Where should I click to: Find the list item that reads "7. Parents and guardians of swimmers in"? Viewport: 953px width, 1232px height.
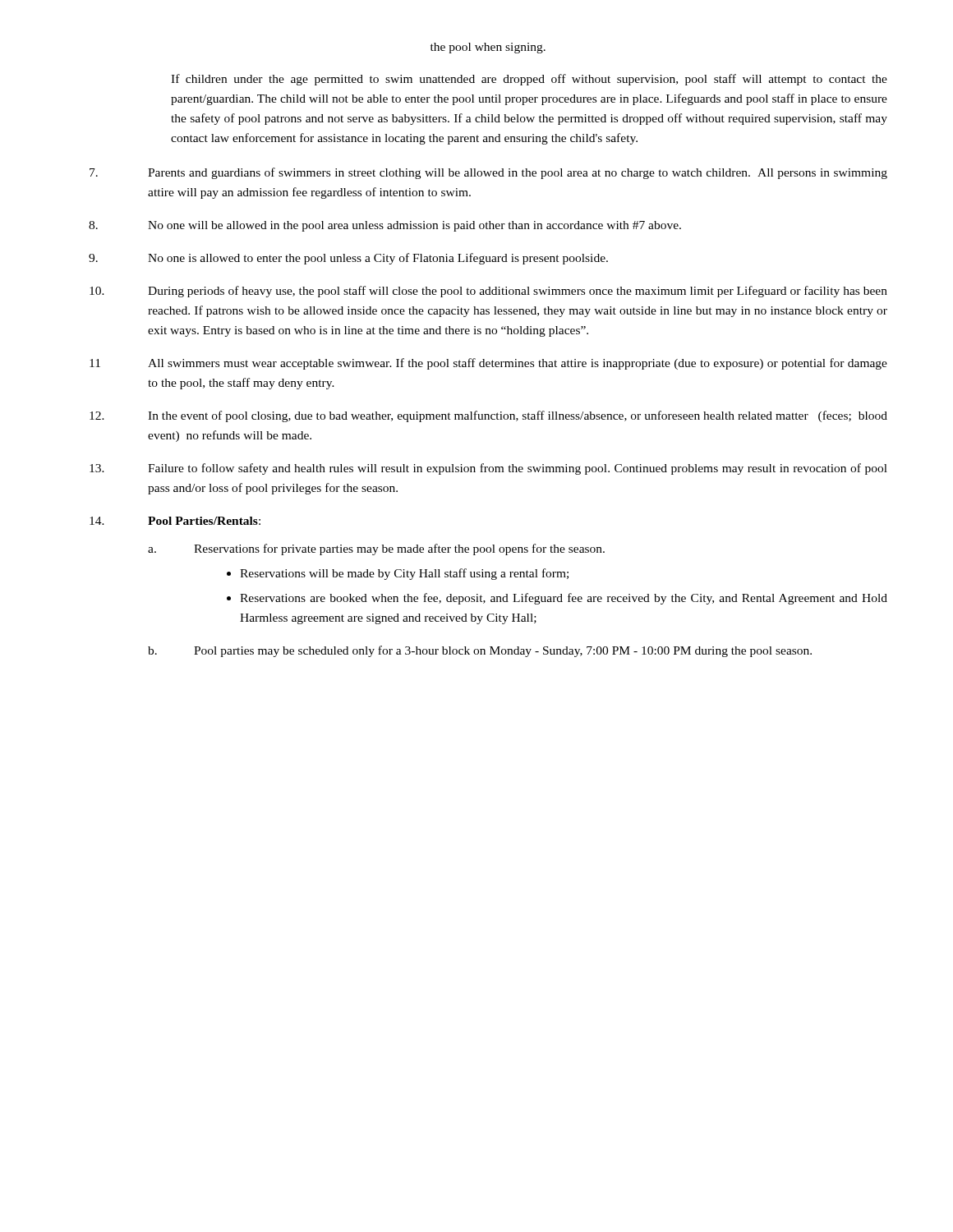488,182
